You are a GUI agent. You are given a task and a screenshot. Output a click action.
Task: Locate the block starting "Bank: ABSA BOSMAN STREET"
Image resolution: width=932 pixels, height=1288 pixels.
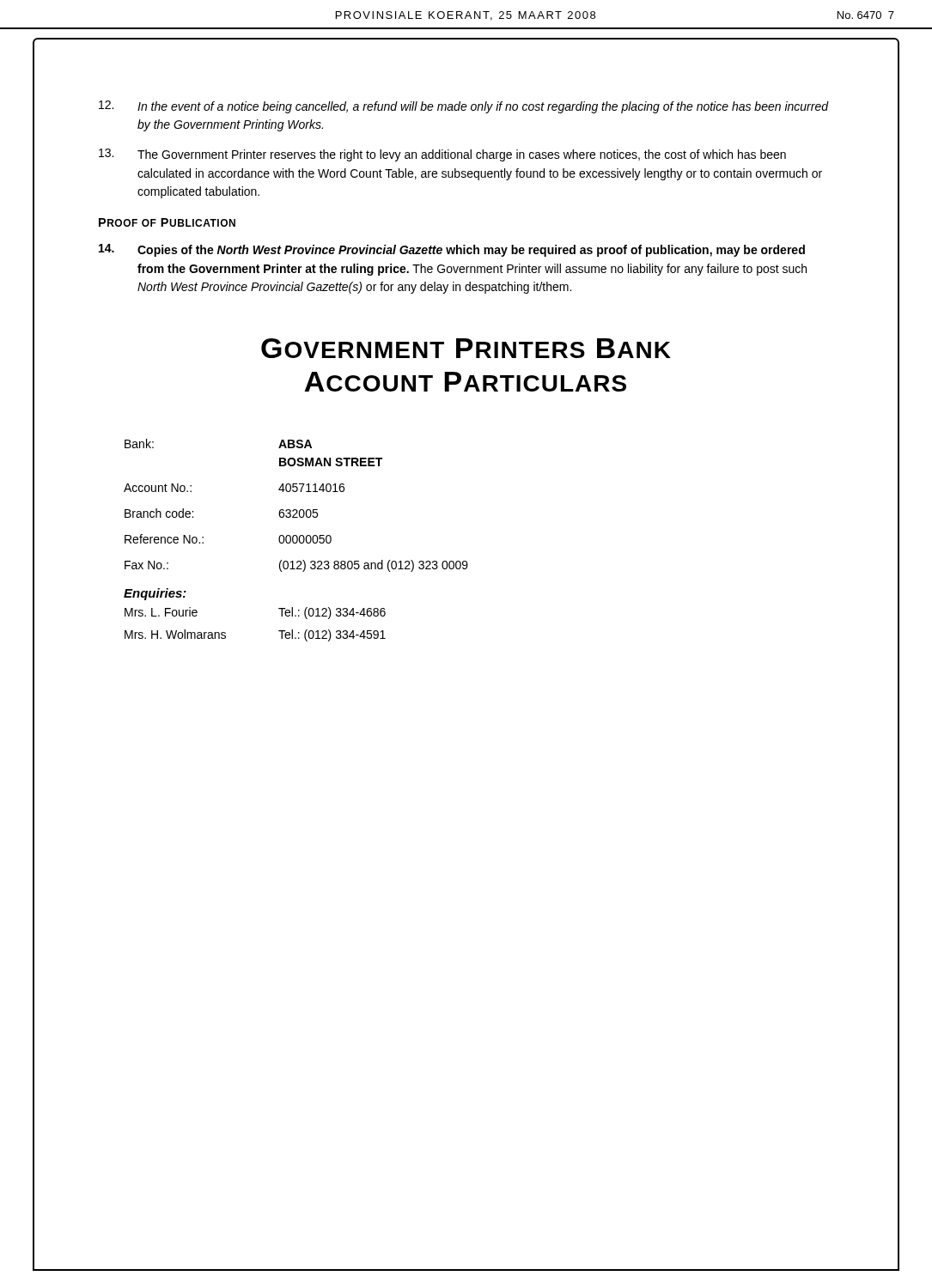pyautogui.click(x=140, y=444)
